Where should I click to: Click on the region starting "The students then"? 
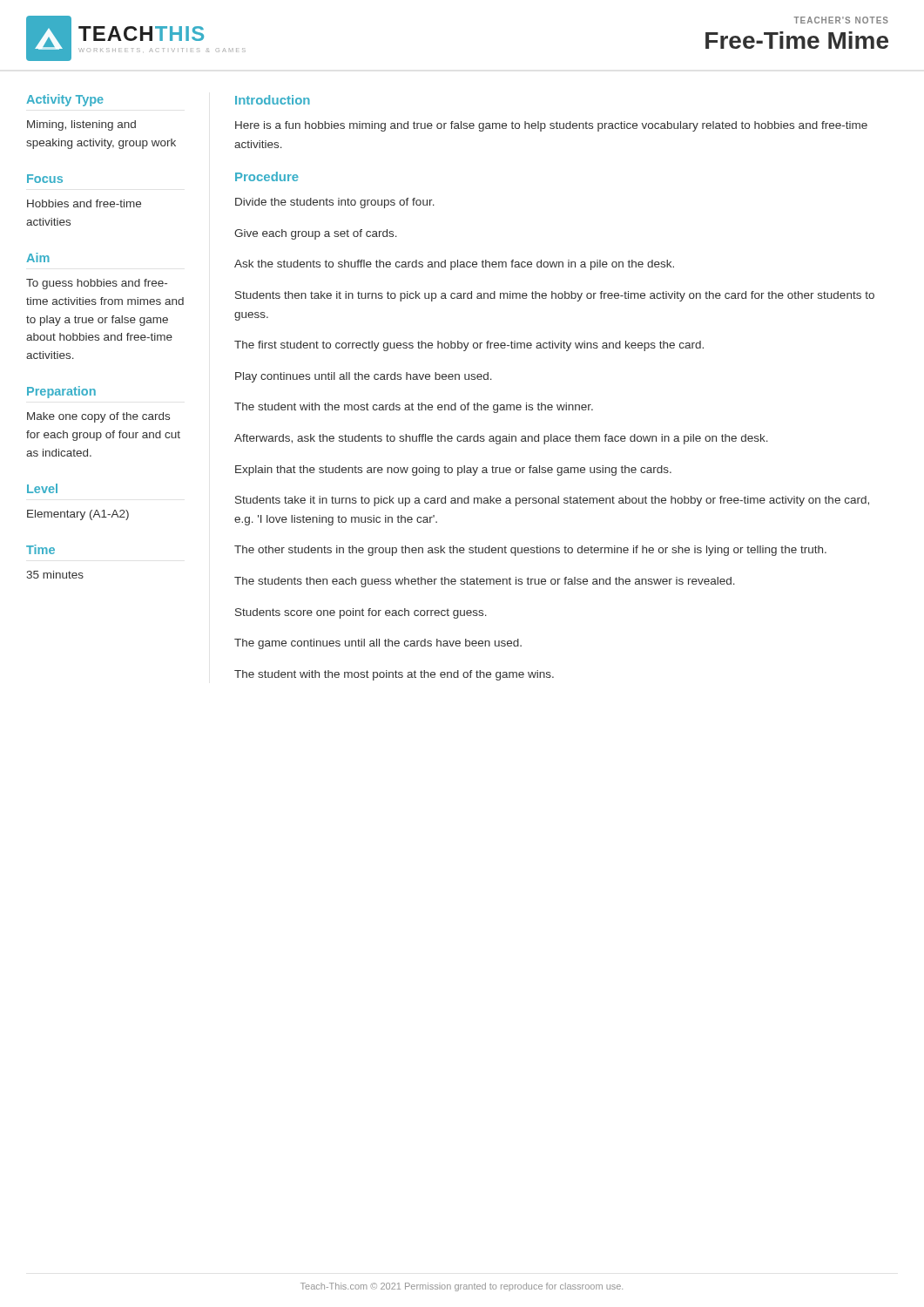pos(485,581)
